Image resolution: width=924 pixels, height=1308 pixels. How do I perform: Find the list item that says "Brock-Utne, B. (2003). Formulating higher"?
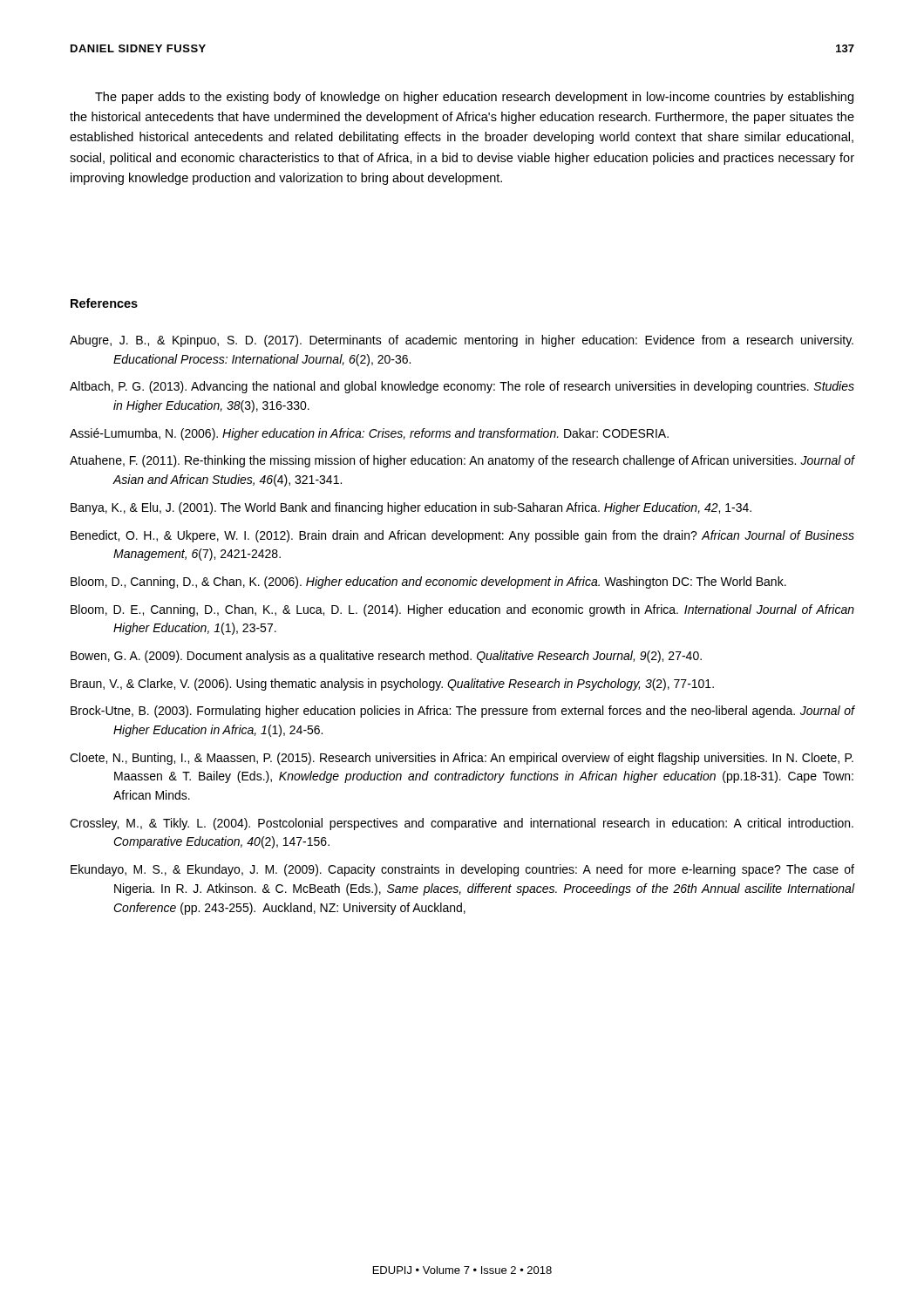coord(462,720)
